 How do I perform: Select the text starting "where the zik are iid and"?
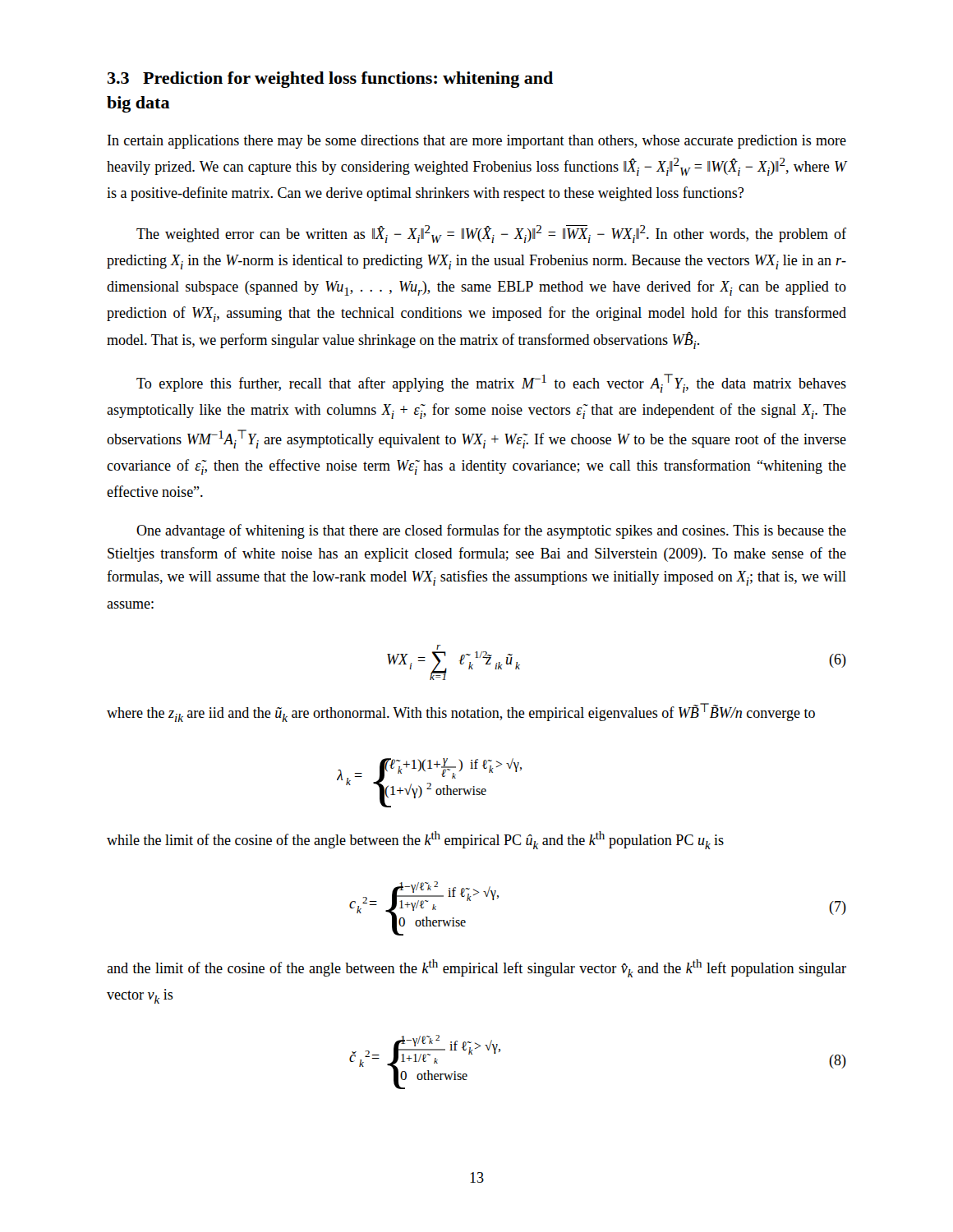476,714
